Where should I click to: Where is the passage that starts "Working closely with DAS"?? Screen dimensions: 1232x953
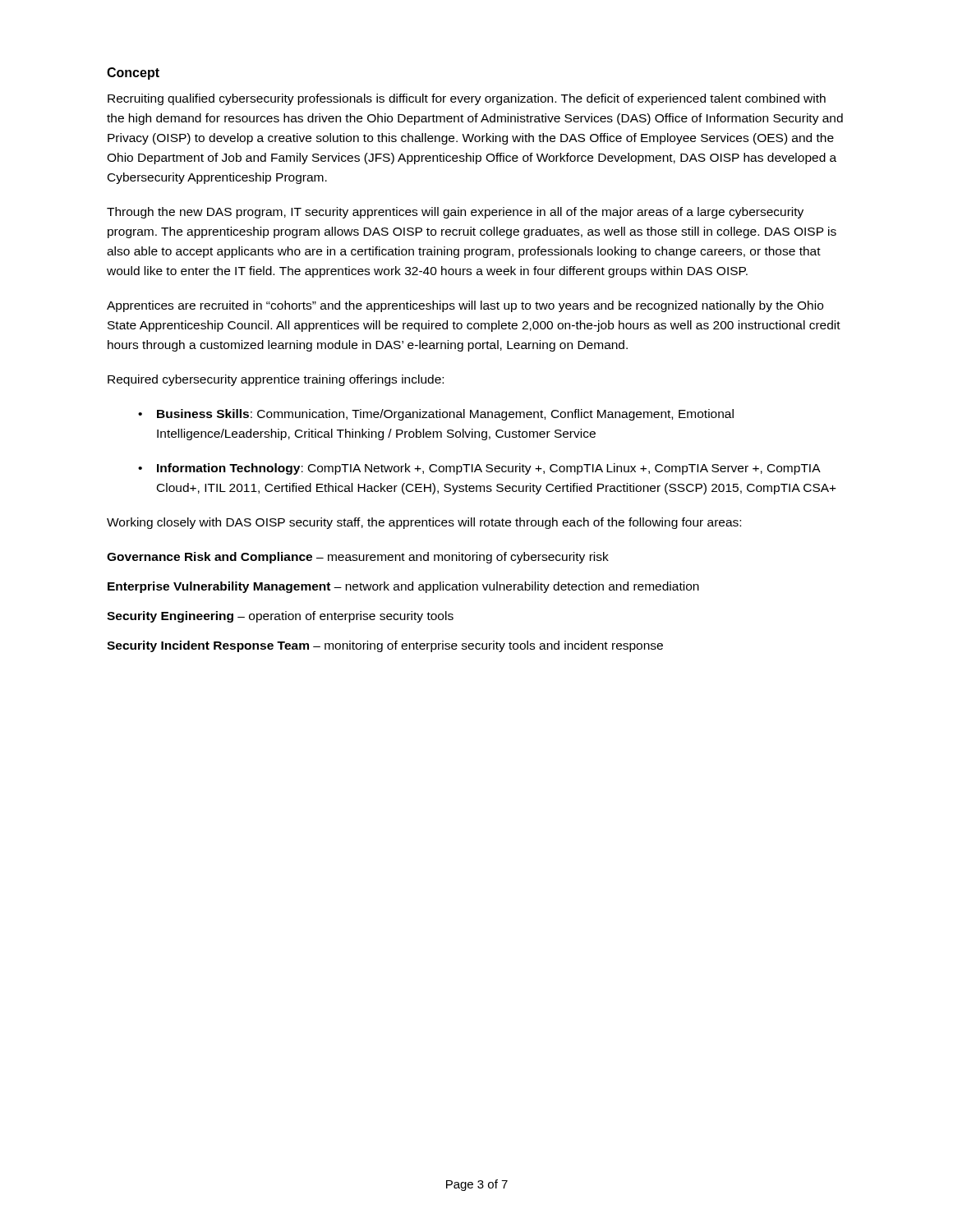coord(425,522)
